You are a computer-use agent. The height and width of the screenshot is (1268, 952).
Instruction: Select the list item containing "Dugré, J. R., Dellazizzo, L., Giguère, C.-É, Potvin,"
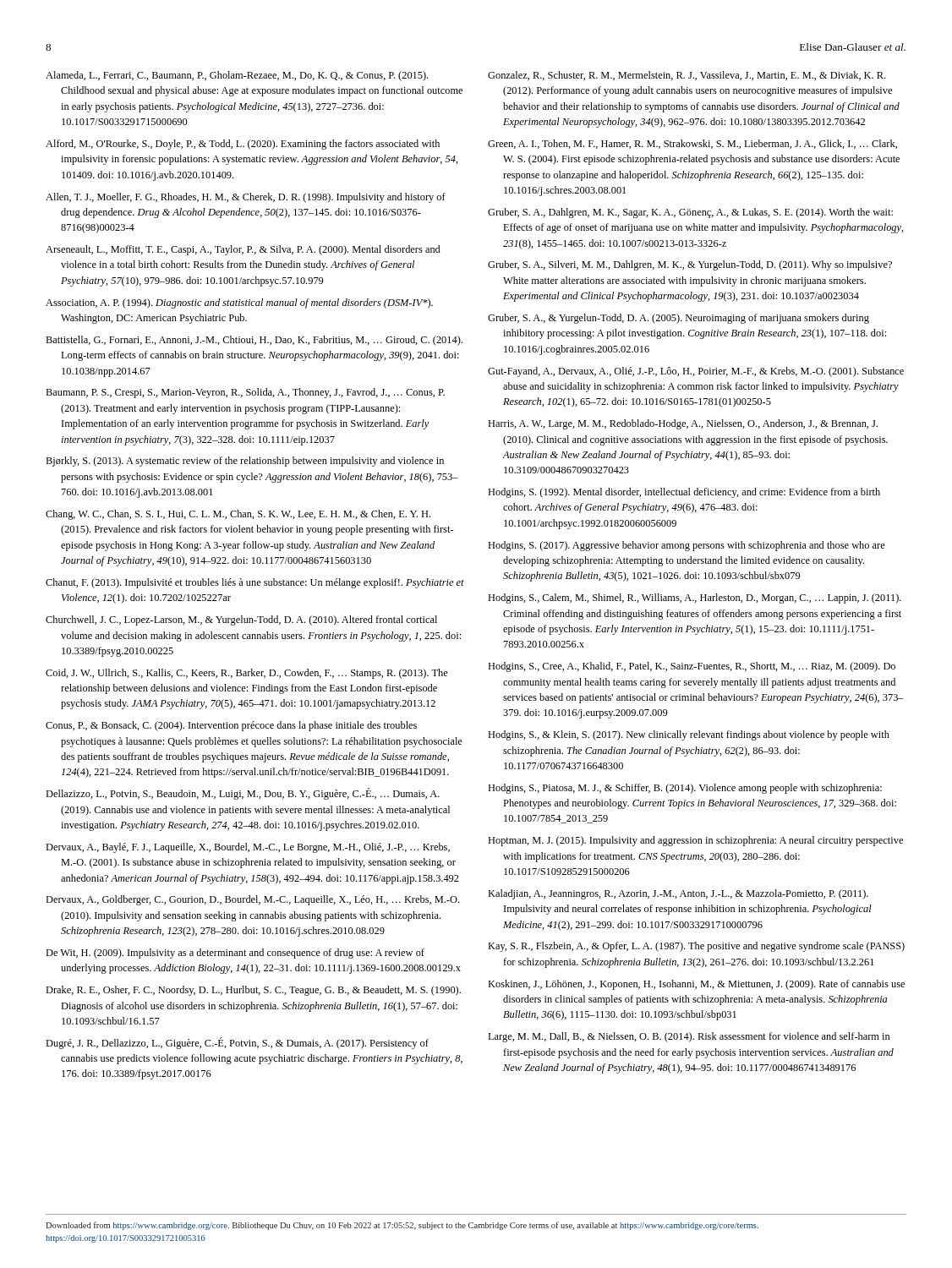[x=254, y=1058]
